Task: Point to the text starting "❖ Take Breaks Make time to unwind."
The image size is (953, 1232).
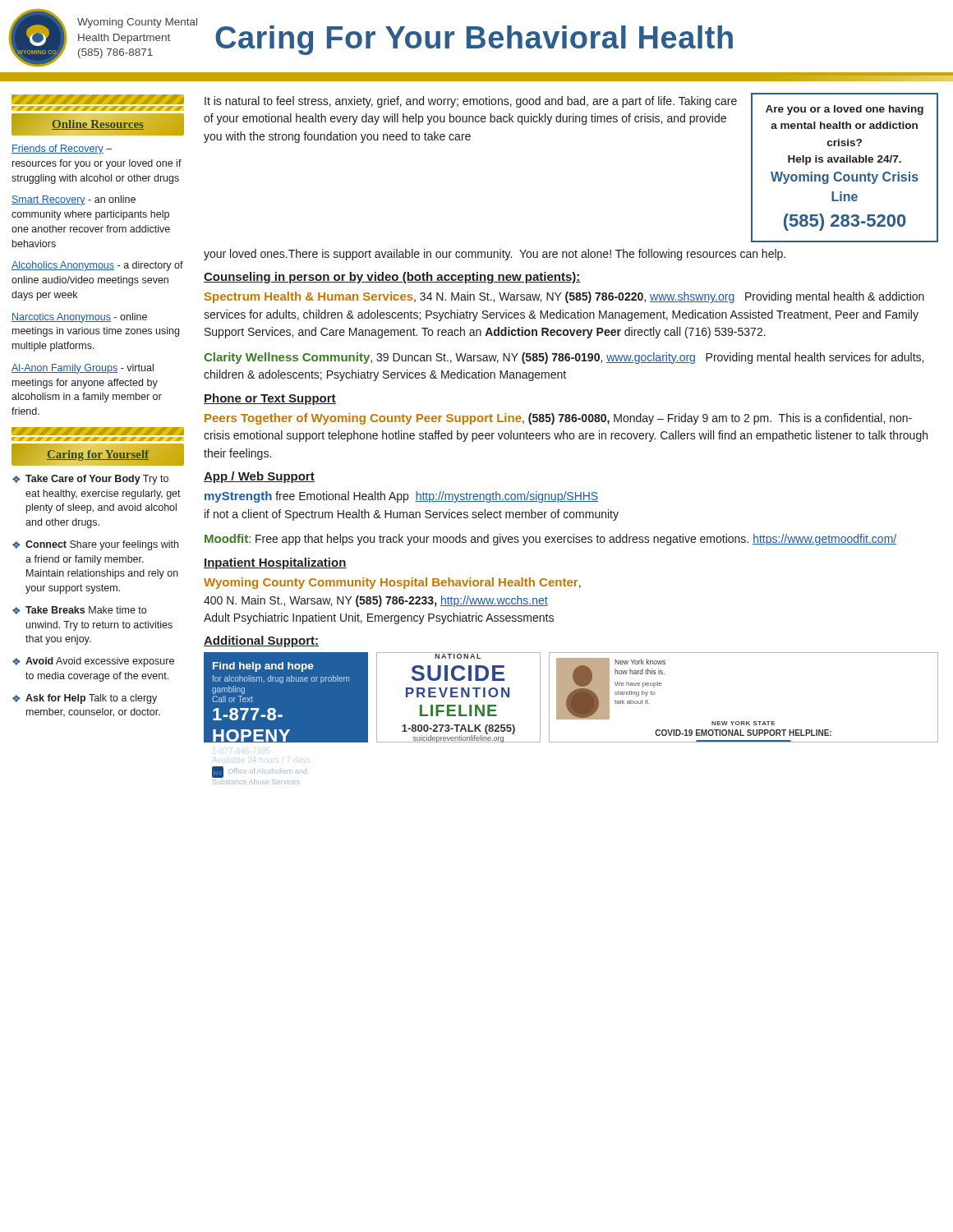Action: click(x=98, y=625)
